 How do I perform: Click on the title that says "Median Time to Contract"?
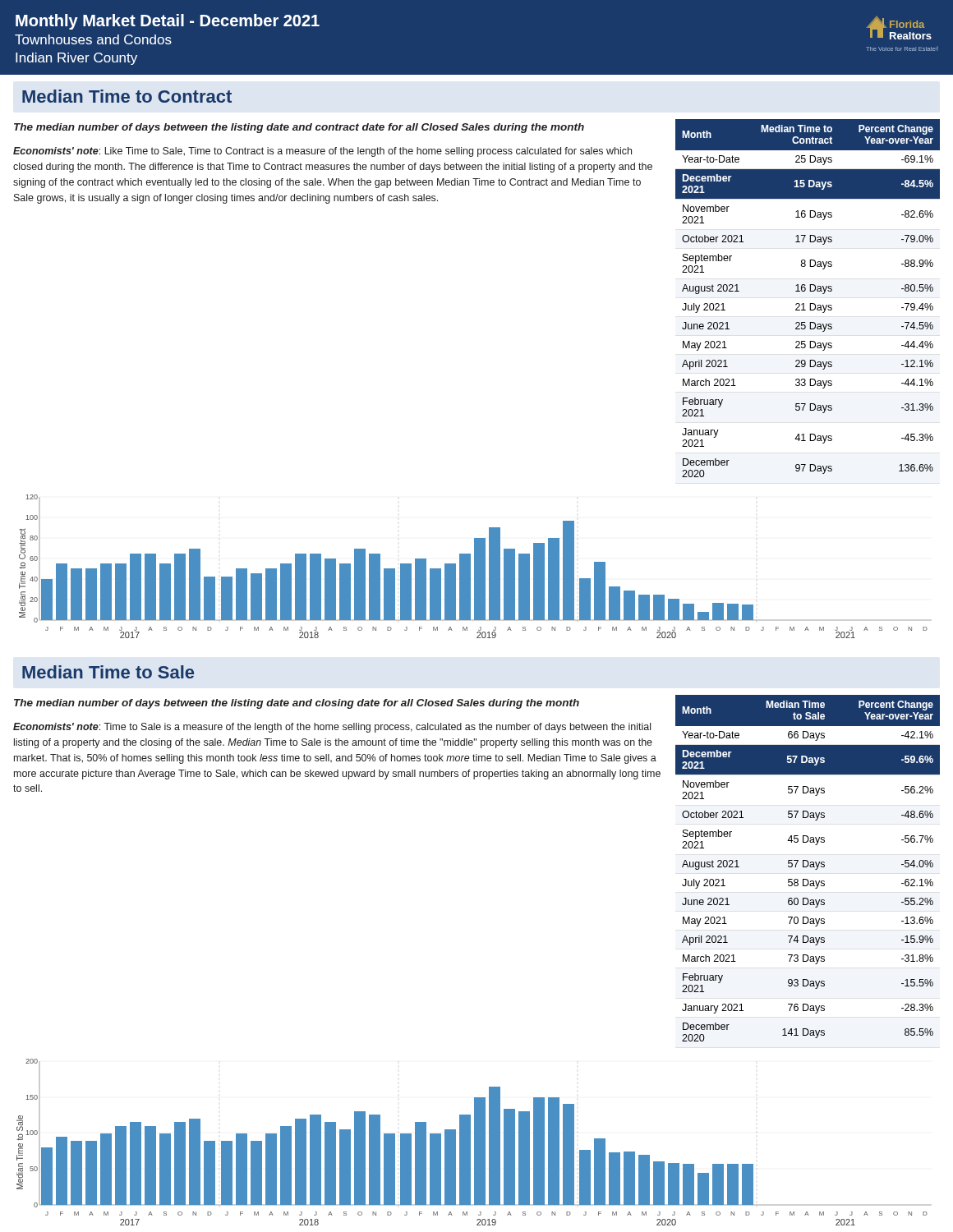[x=127, y=97]
